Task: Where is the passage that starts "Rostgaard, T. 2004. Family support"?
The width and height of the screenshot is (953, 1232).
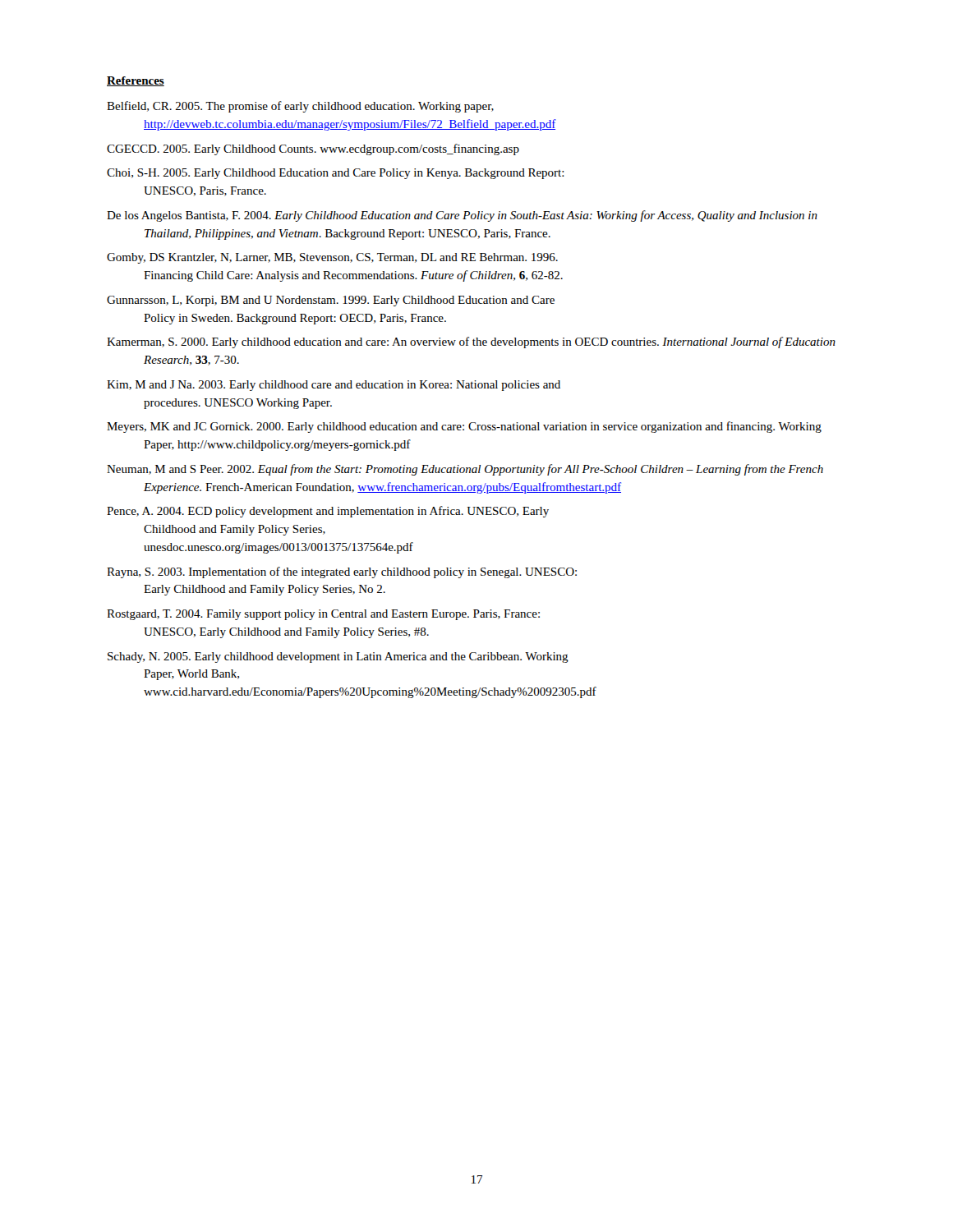Action: coord(324,624)
